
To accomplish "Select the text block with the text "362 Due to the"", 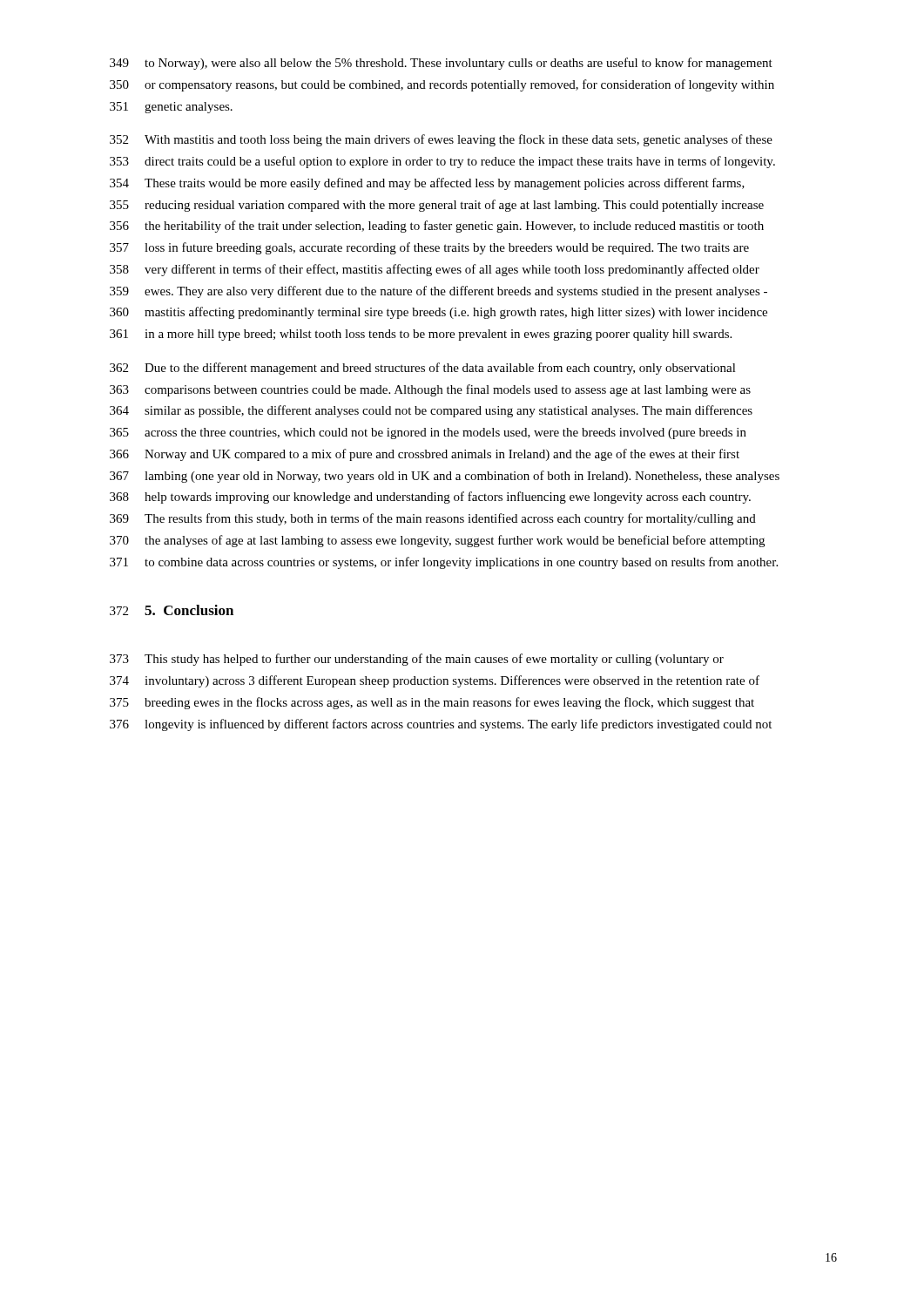I will click(x=462, y=465).
